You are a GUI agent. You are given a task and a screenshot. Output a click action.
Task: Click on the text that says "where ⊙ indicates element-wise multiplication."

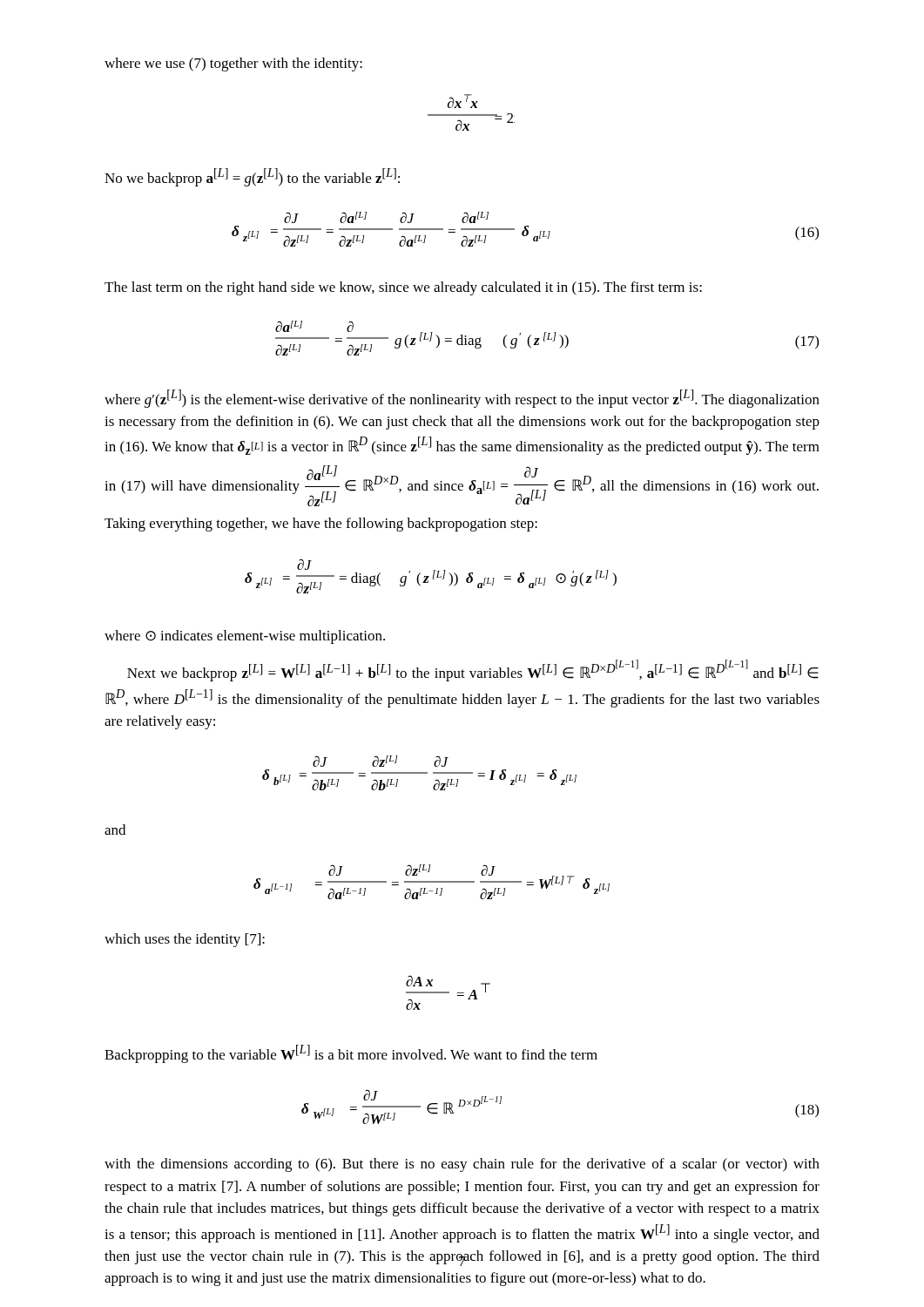245,636
